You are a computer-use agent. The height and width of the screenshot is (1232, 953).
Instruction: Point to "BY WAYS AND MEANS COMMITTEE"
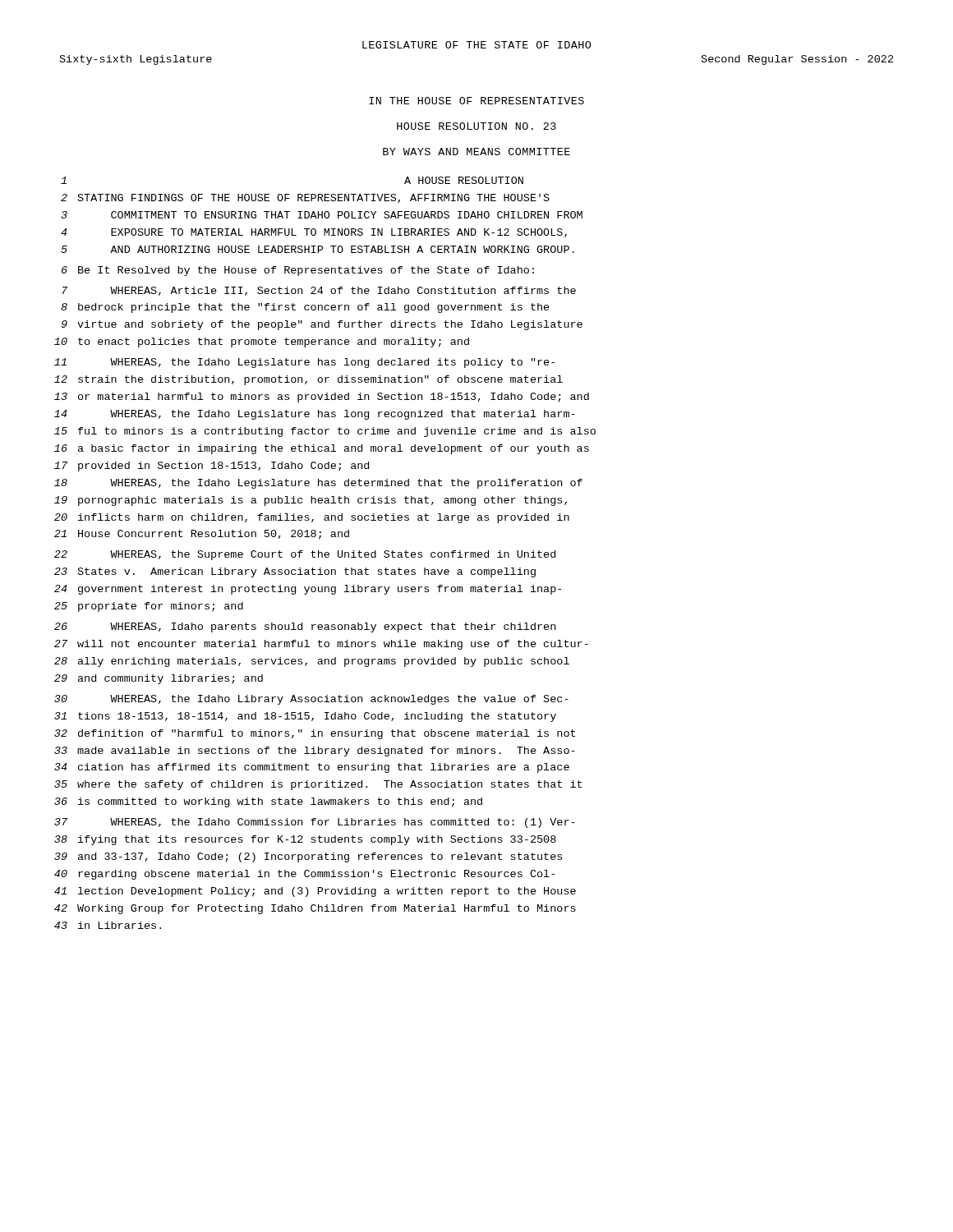click(476, 152)
